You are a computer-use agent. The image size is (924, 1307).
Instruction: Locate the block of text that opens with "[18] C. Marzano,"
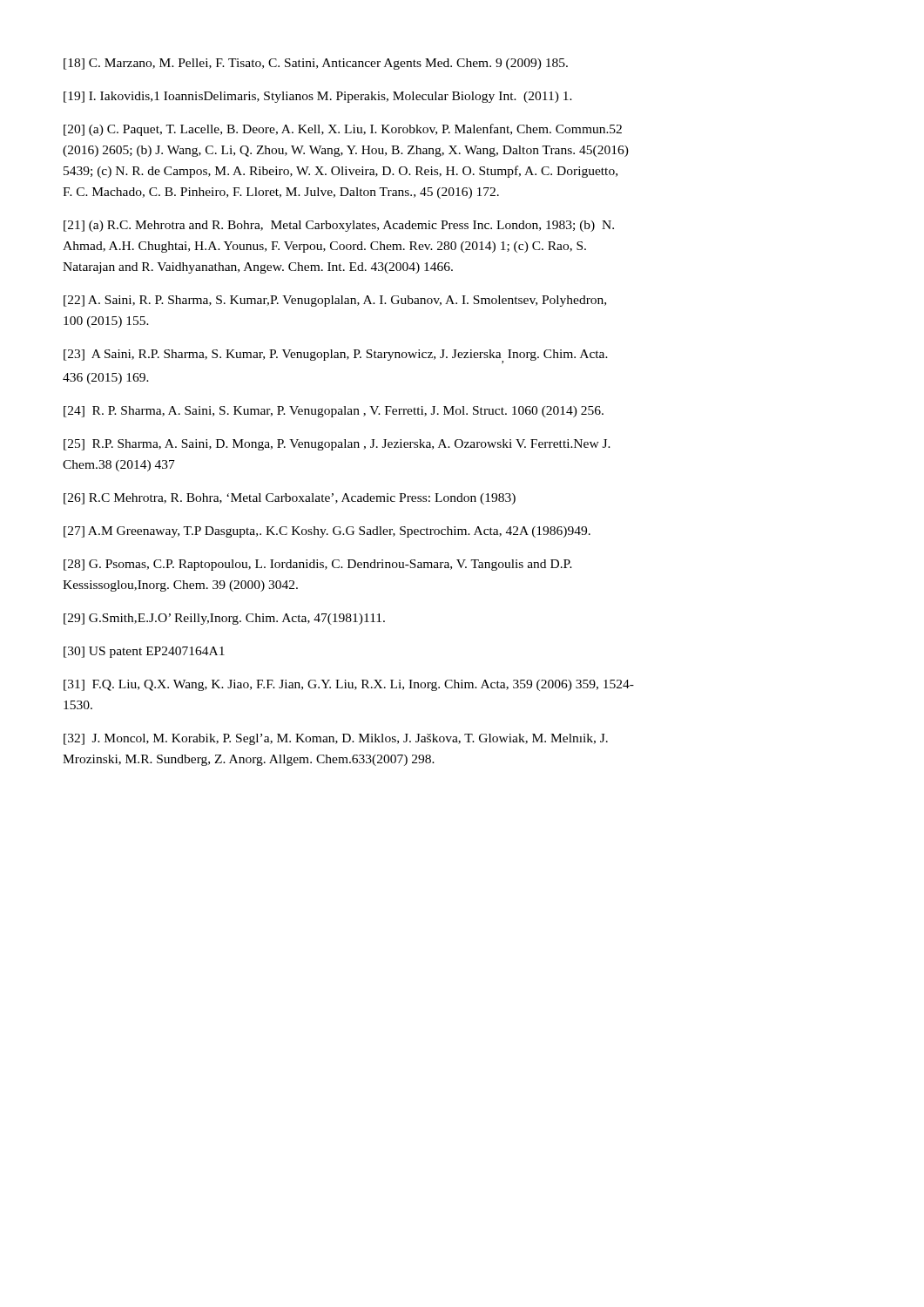click(316, 62)
